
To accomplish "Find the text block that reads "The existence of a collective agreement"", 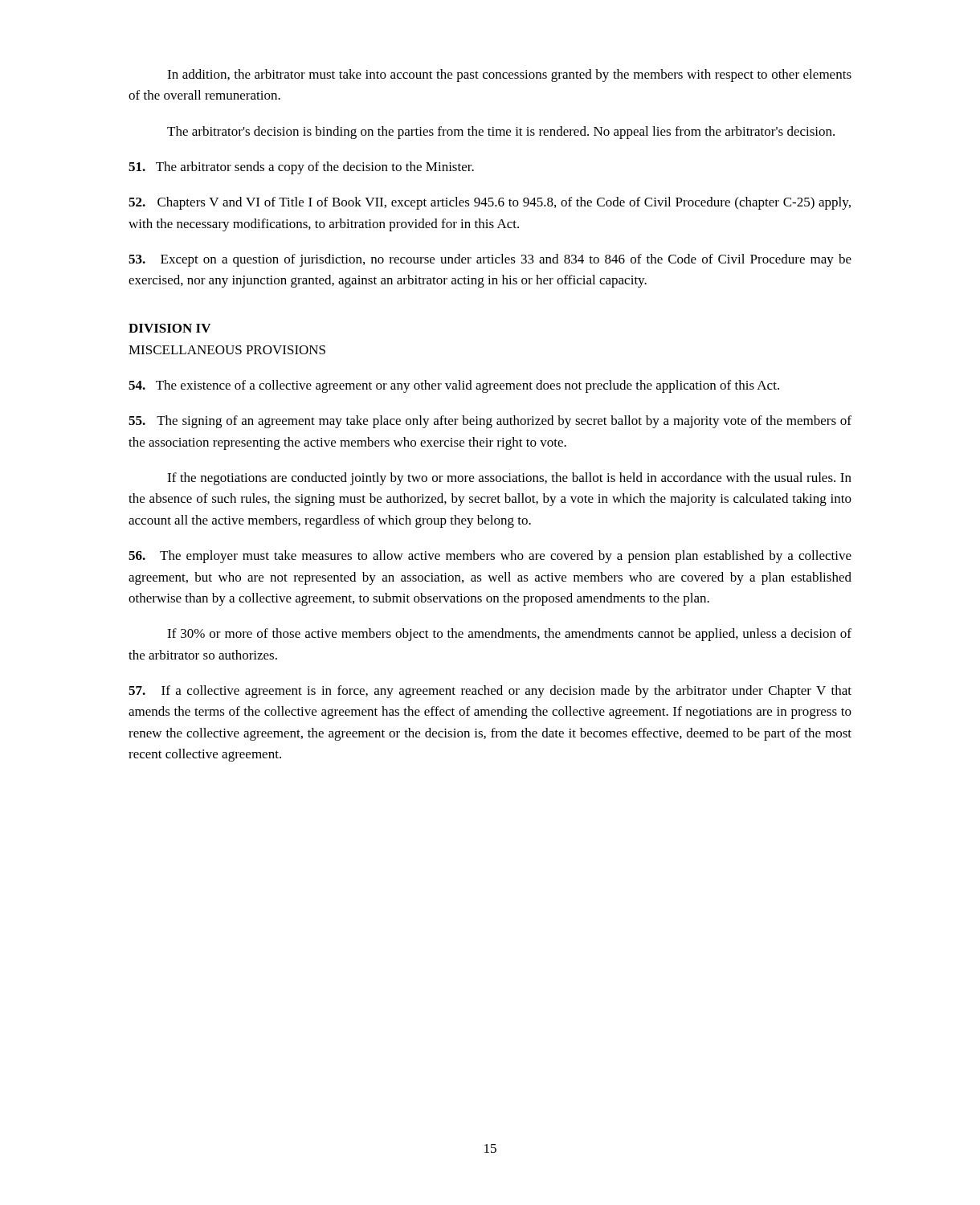I will click(454, 385).
